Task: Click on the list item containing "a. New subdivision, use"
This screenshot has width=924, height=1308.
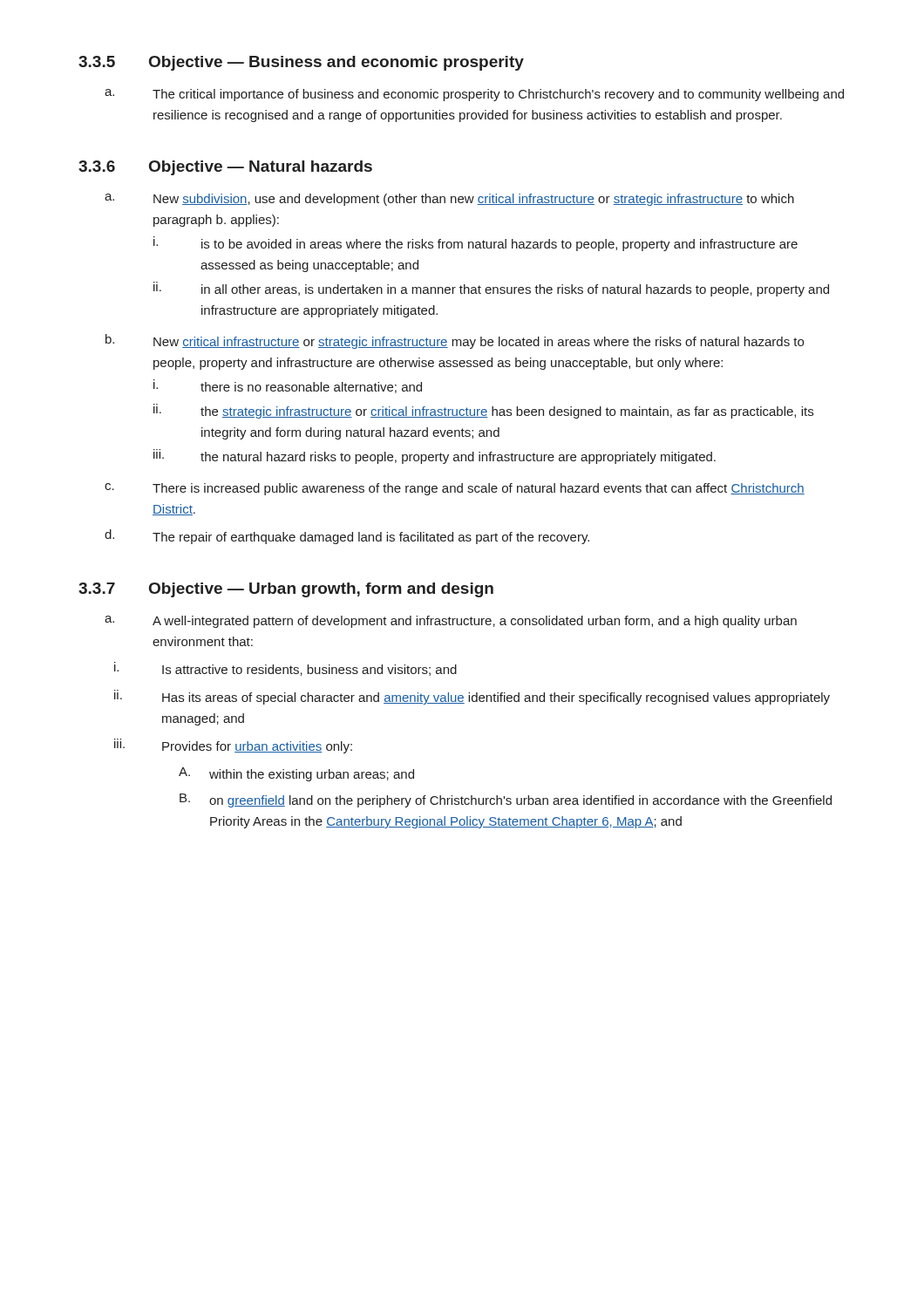Action: point(462,209)
